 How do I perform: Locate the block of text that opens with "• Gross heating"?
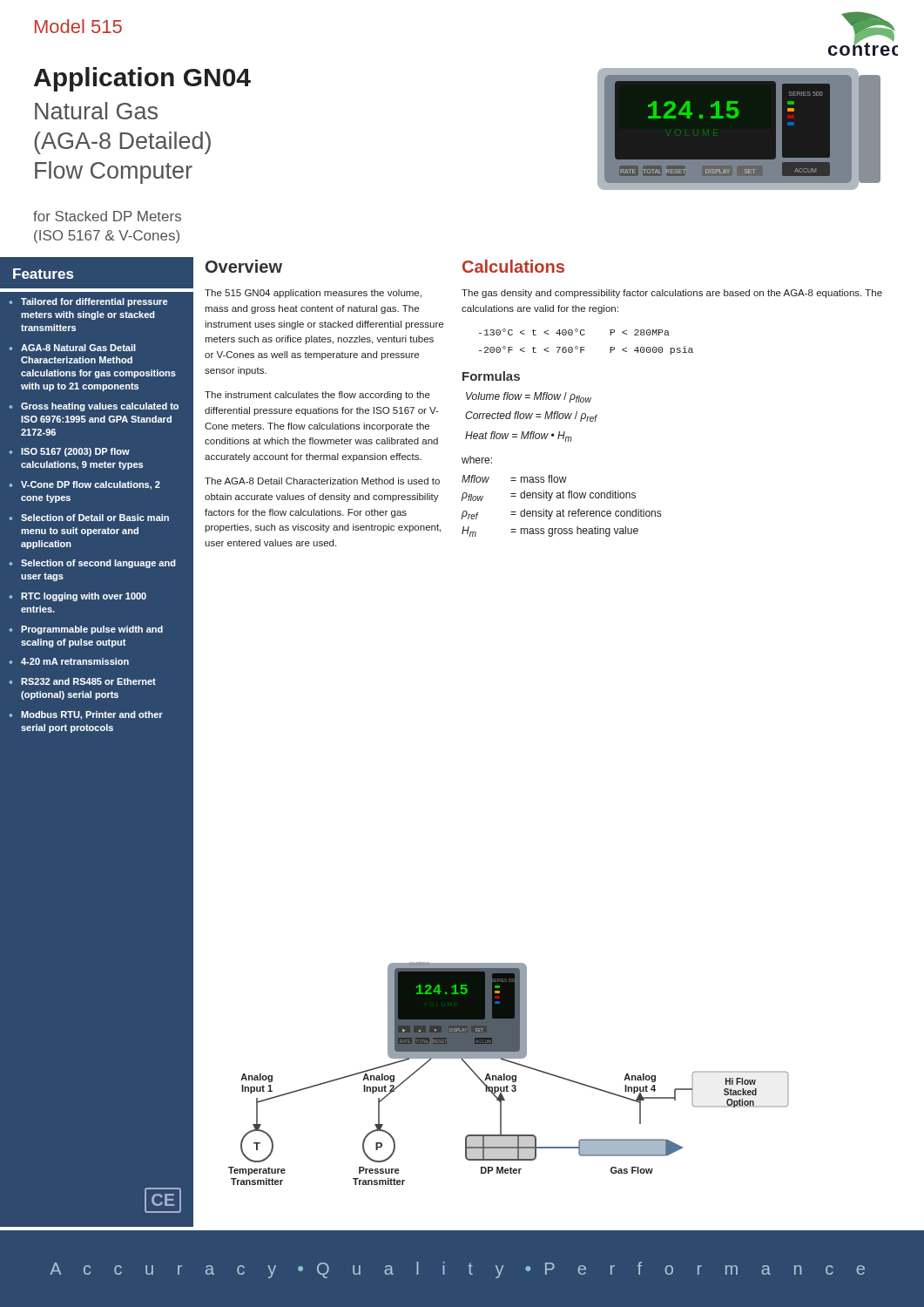point(94,418)
